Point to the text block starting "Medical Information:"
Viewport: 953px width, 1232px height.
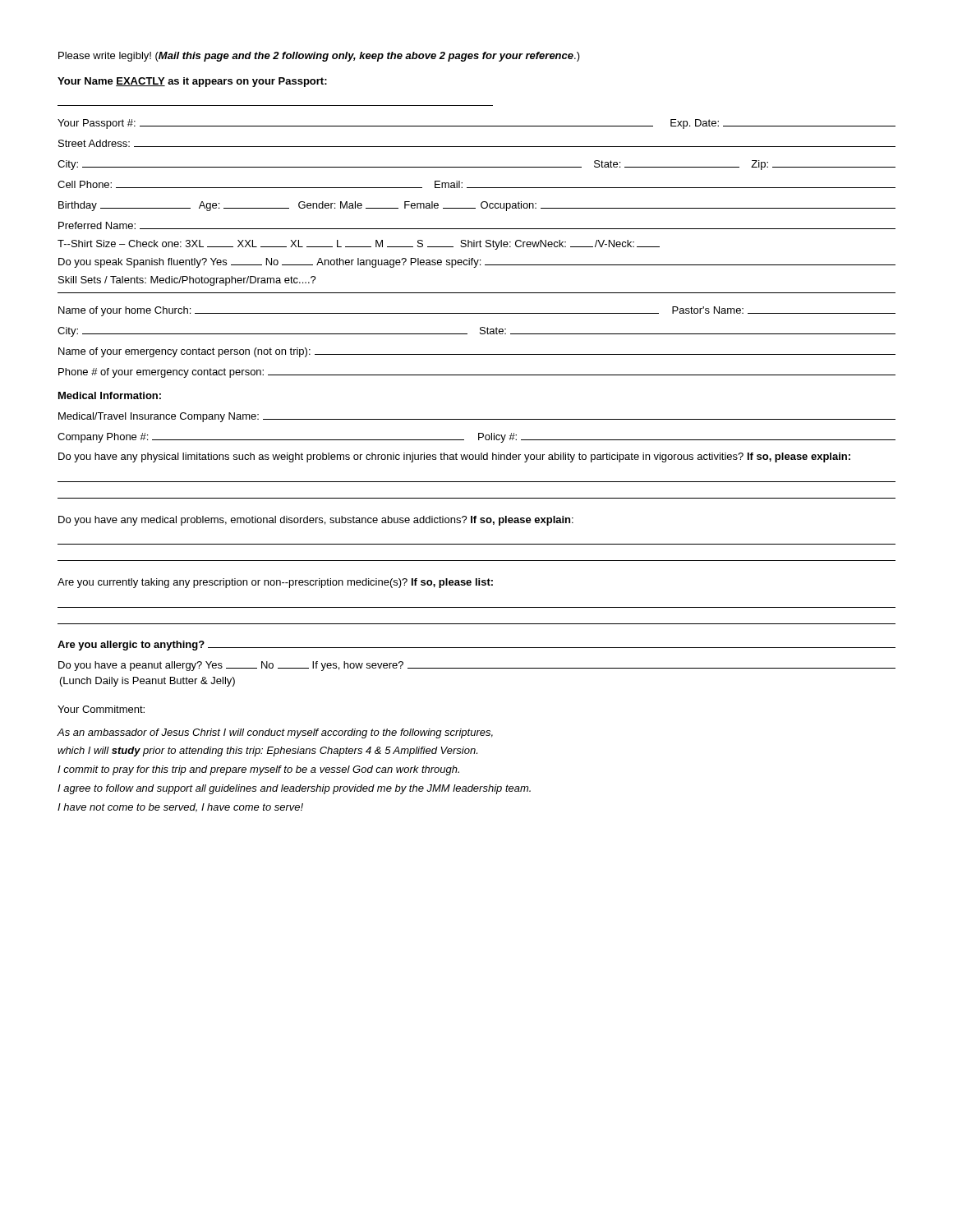(x=110, y=395)
